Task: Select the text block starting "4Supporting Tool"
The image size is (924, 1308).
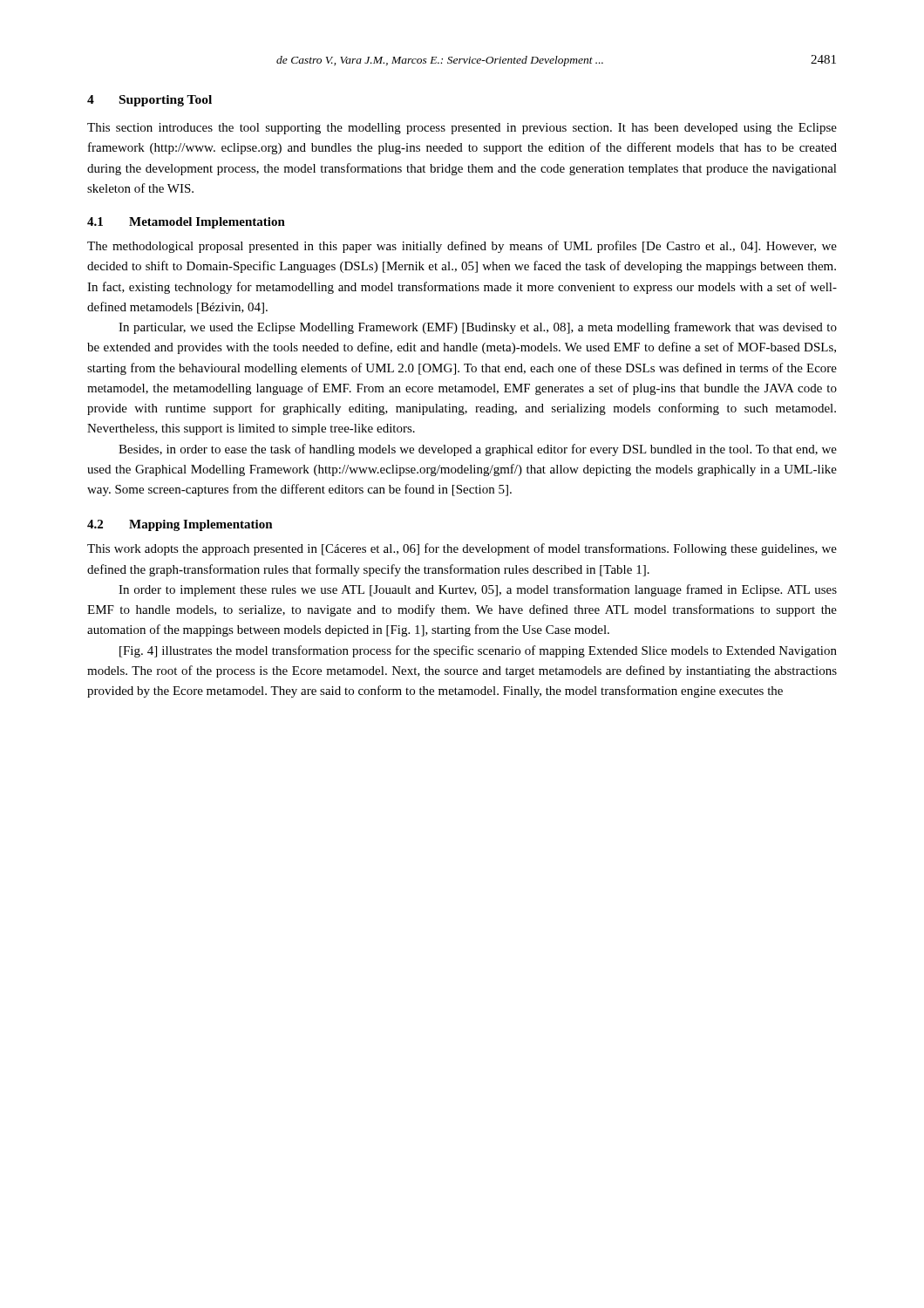Action: pyautogui.click(x=150, y=99)
